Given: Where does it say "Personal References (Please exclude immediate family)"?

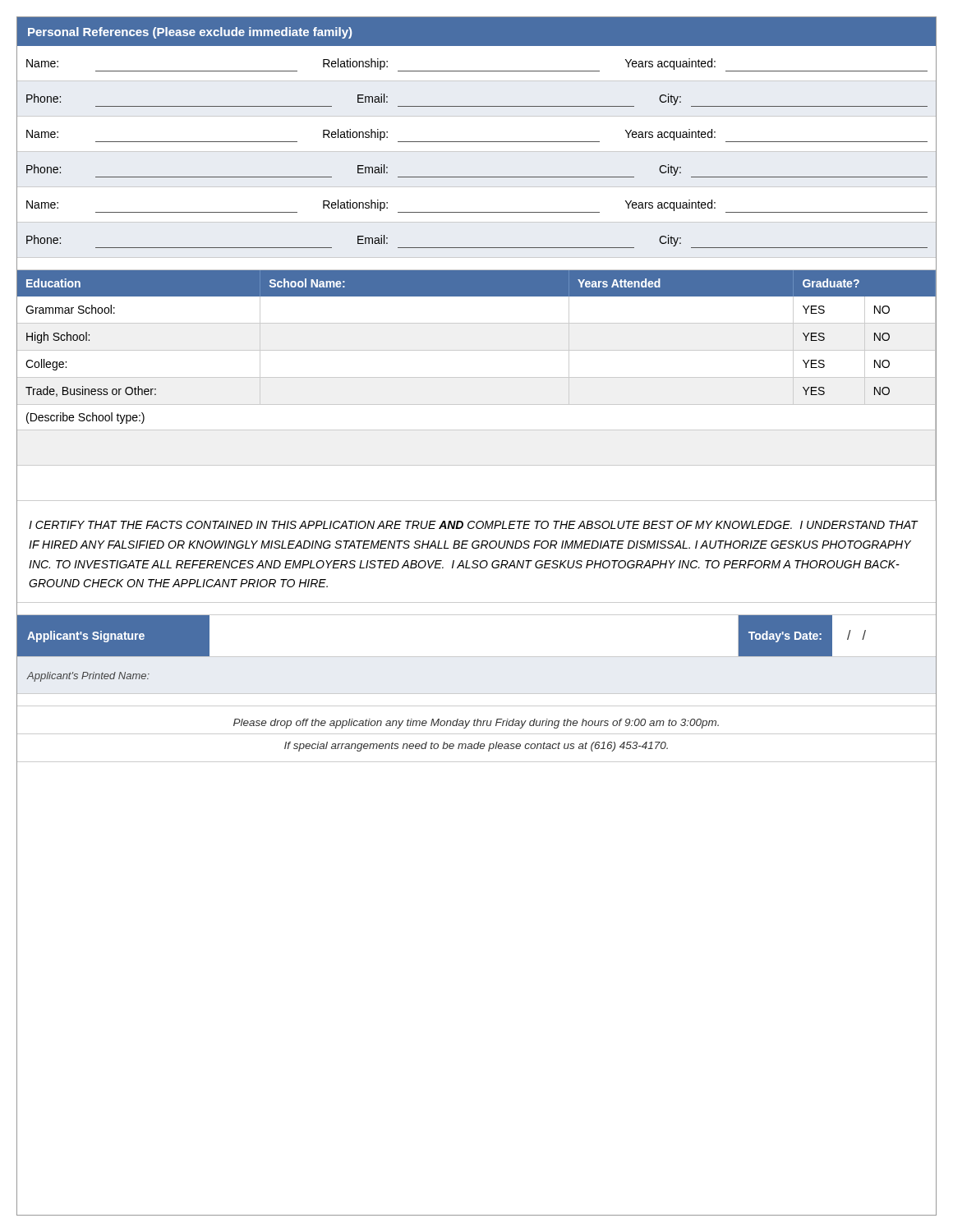Looking at the screenshot, I should [x=190, y=32].
